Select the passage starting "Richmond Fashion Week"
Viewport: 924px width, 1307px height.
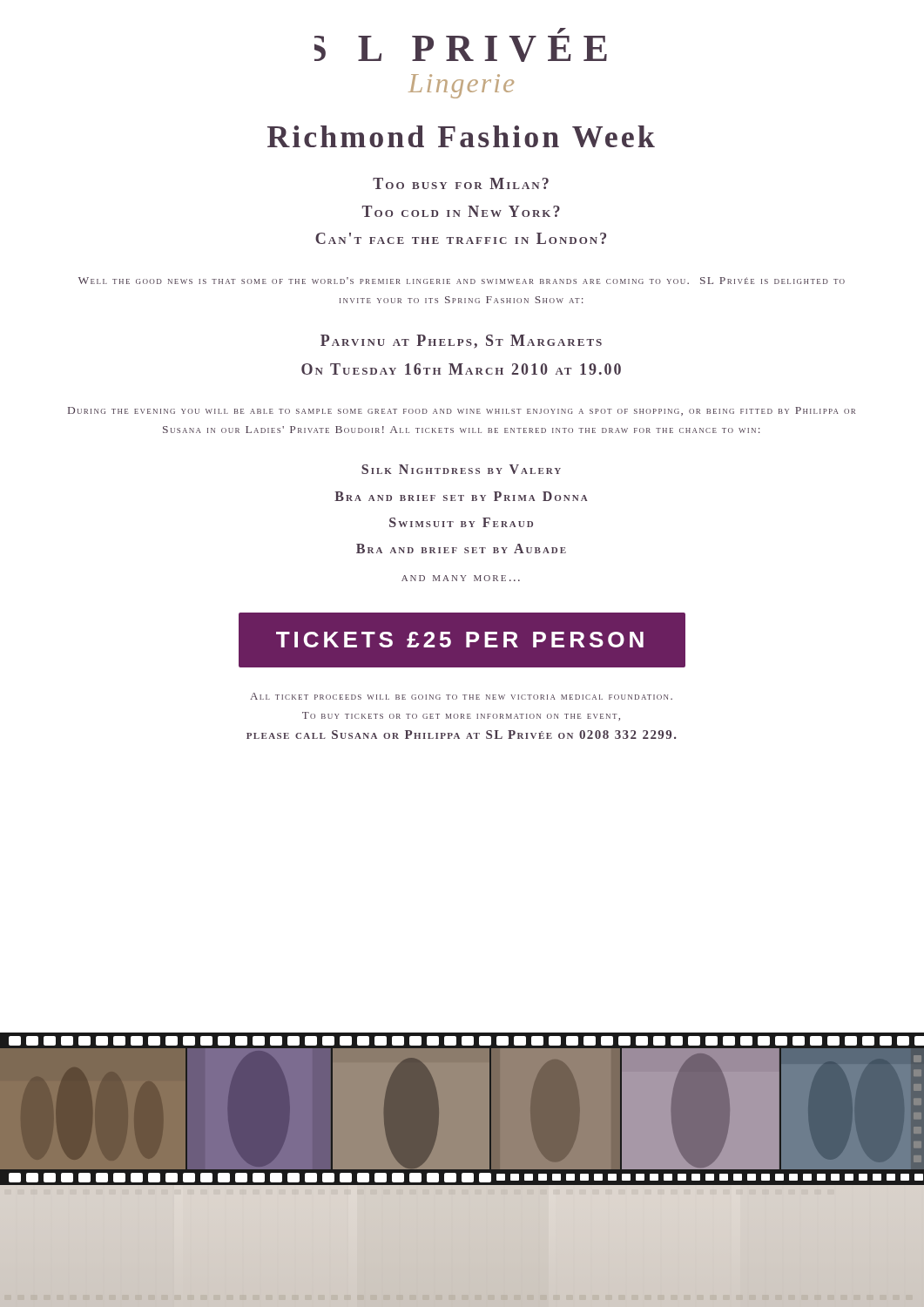(462, 137)
